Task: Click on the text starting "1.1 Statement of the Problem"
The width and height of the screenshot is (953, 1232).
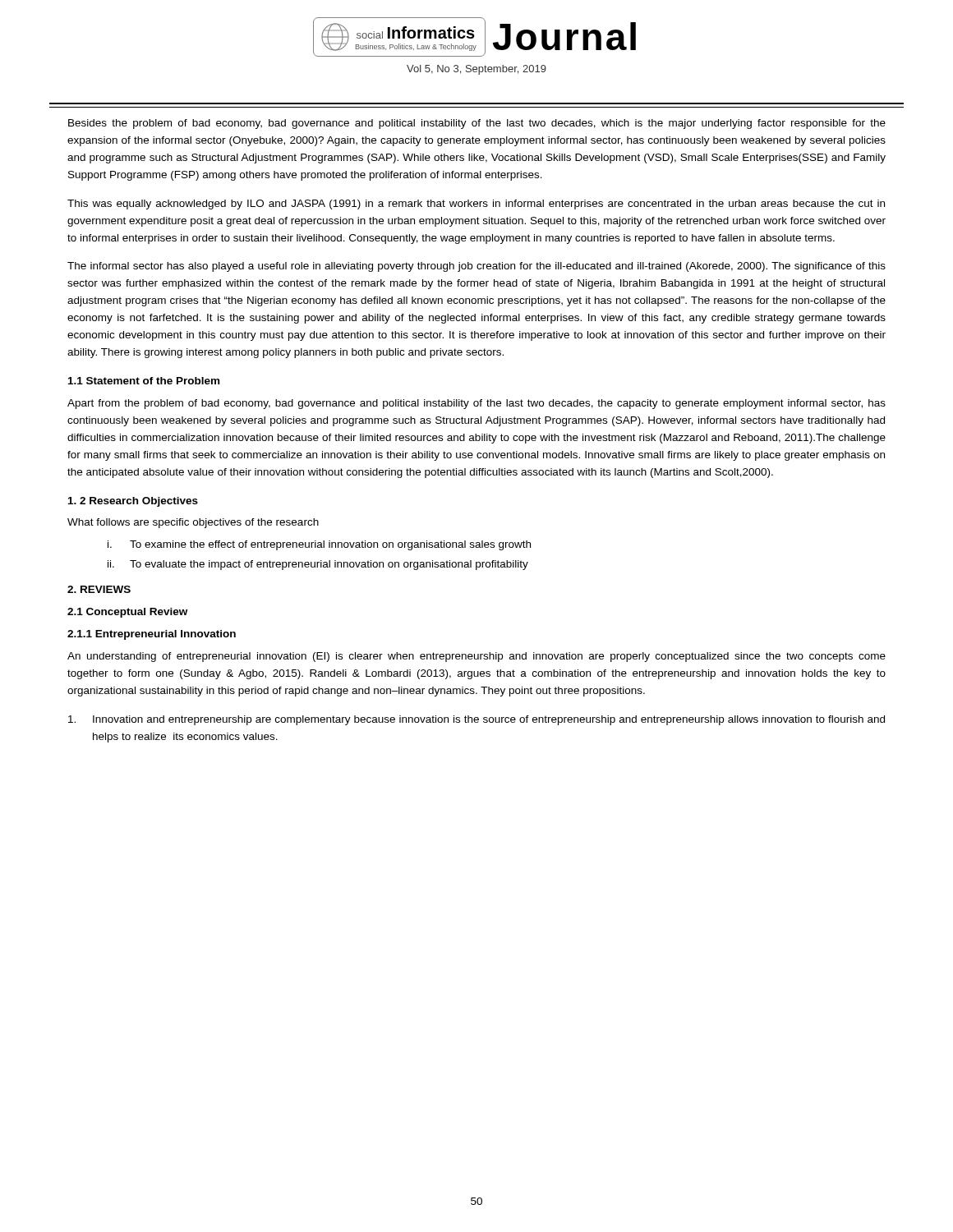Action: tap(144, 381)
